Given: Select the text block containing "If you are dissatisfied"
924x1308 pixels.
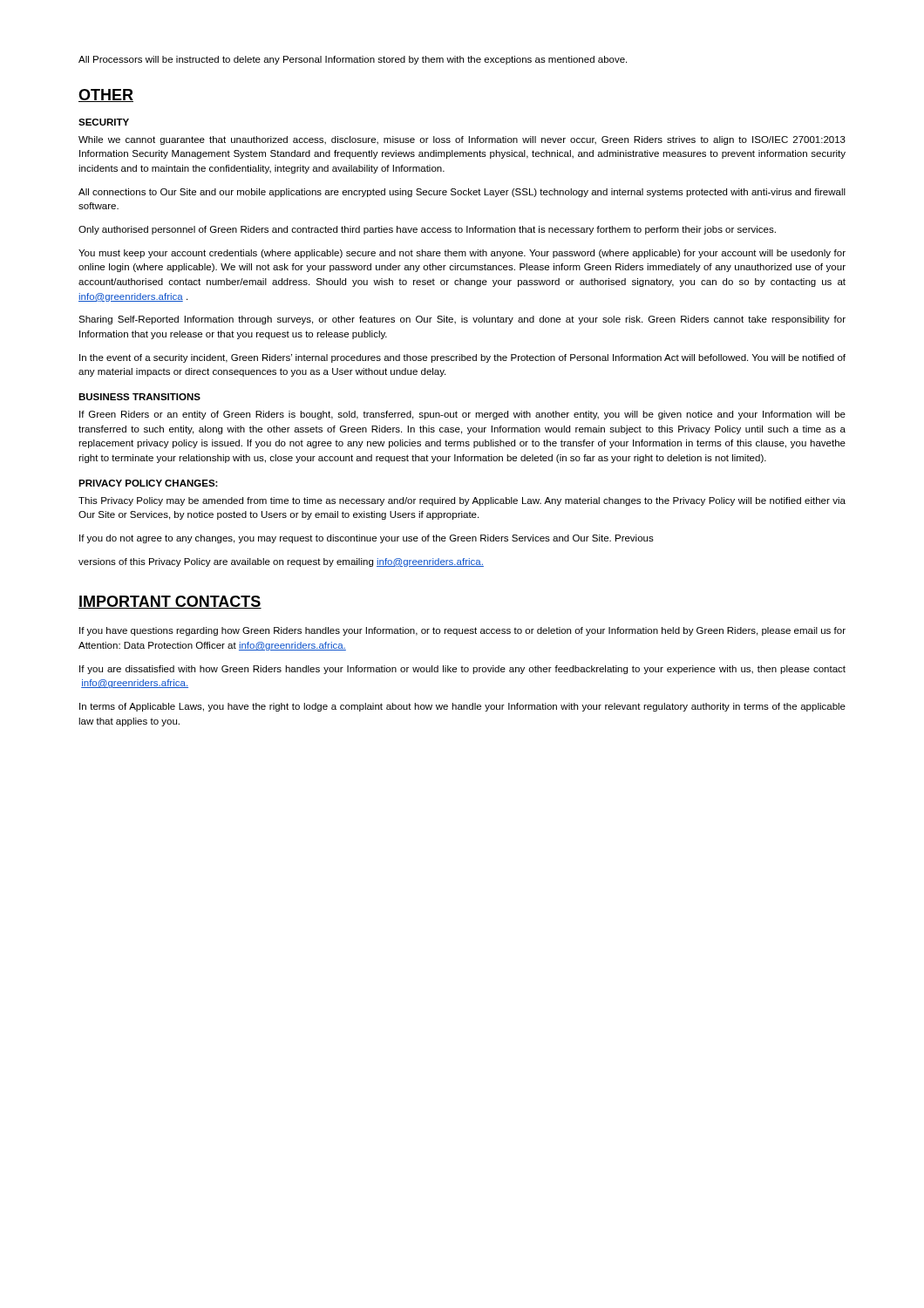Looking at the screenshot, I should click(462, 676).
